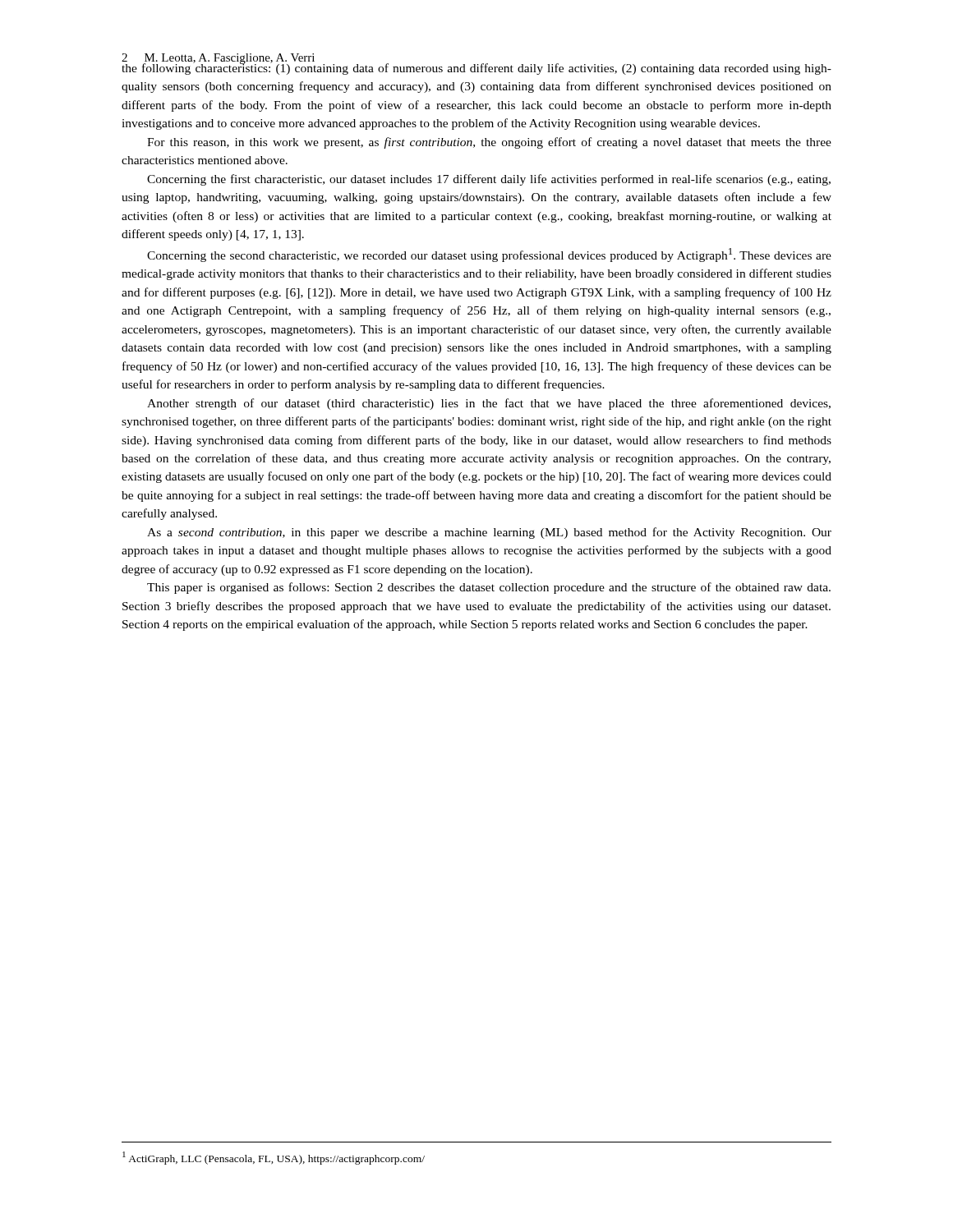Viewport: 953px width, 1232px height.
Task: Navigate to the passage starting "Concerning the first"
Action: [x=476, y=207]
